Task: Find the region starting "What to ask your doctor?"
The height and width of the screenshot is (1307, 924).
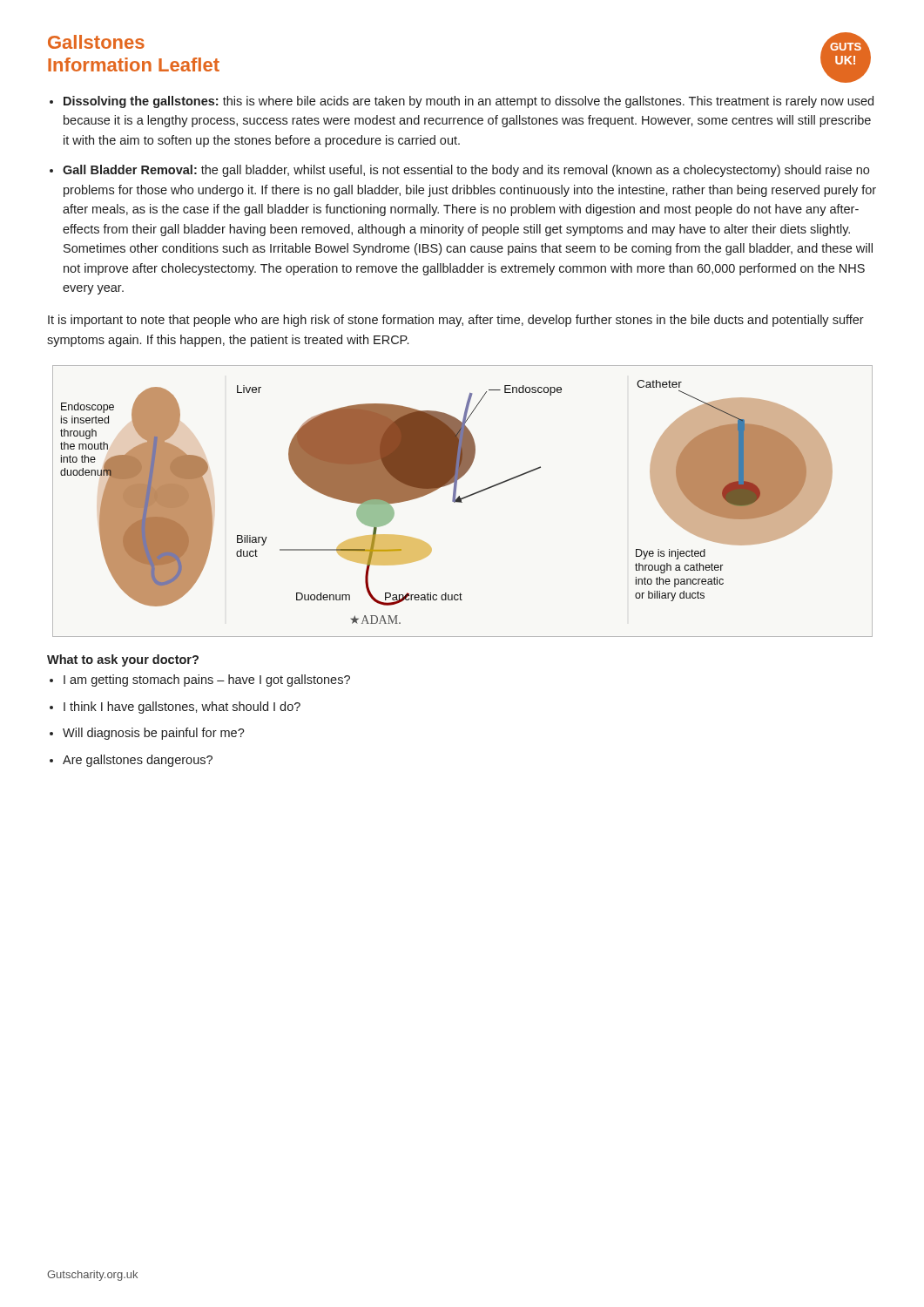Action: [x=123, y=660]
